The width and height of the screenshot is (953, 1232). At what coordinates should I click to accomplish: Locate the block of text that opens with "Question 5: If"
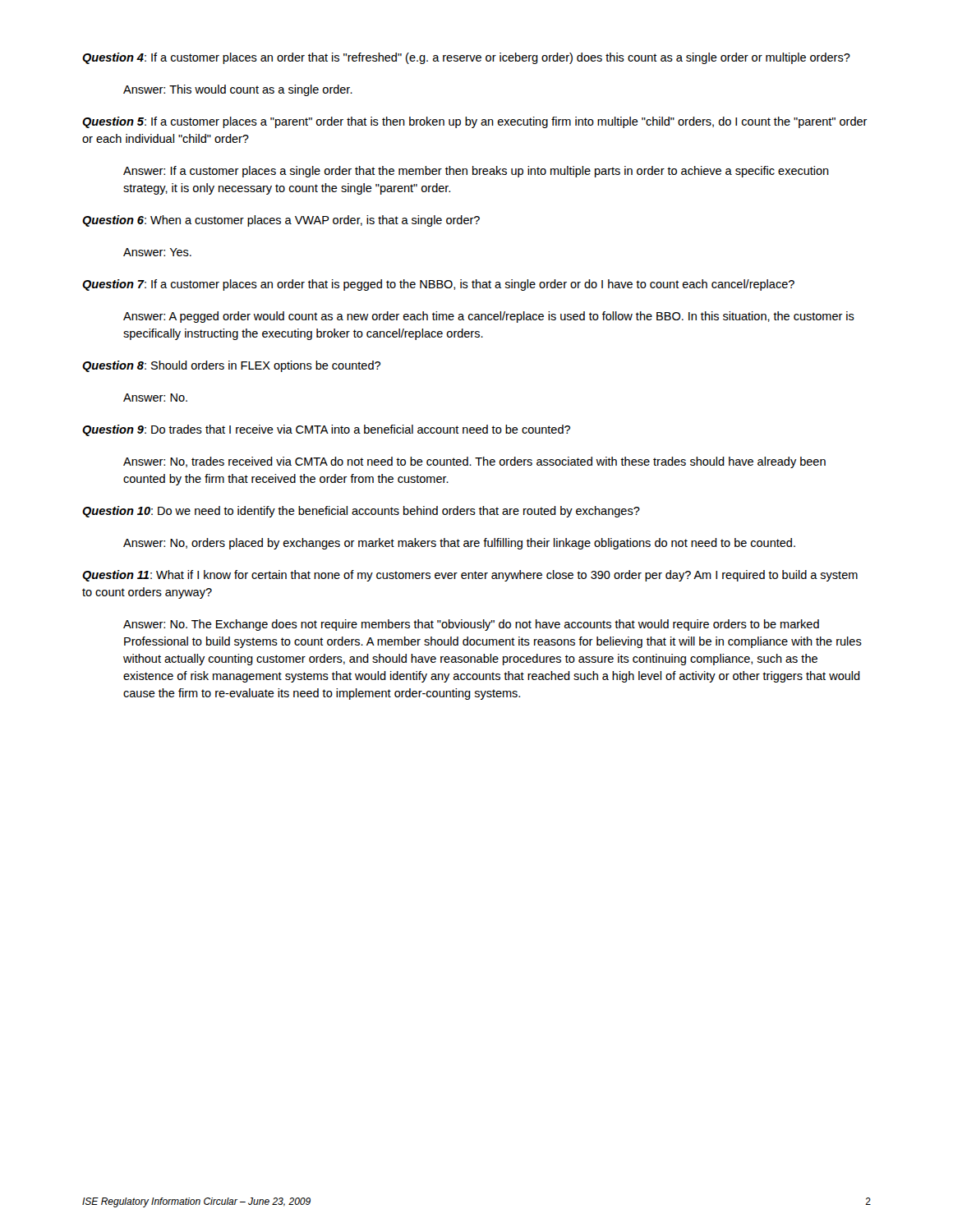[475, 130]
